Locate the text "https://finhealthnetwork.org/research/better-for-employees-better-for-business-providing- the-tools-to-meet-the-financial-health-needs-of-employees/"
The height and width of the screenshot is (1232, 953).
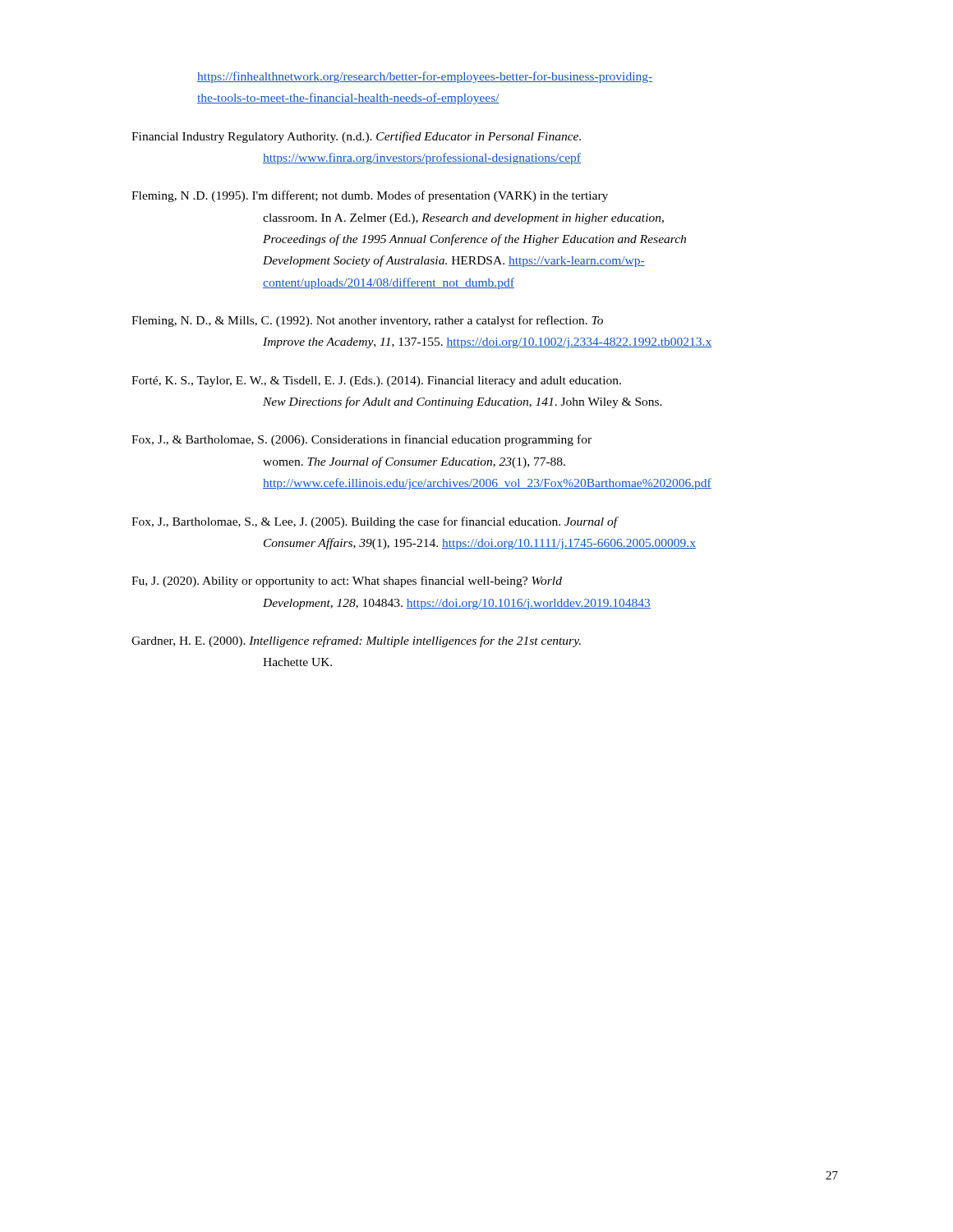[x=425, y=87]
